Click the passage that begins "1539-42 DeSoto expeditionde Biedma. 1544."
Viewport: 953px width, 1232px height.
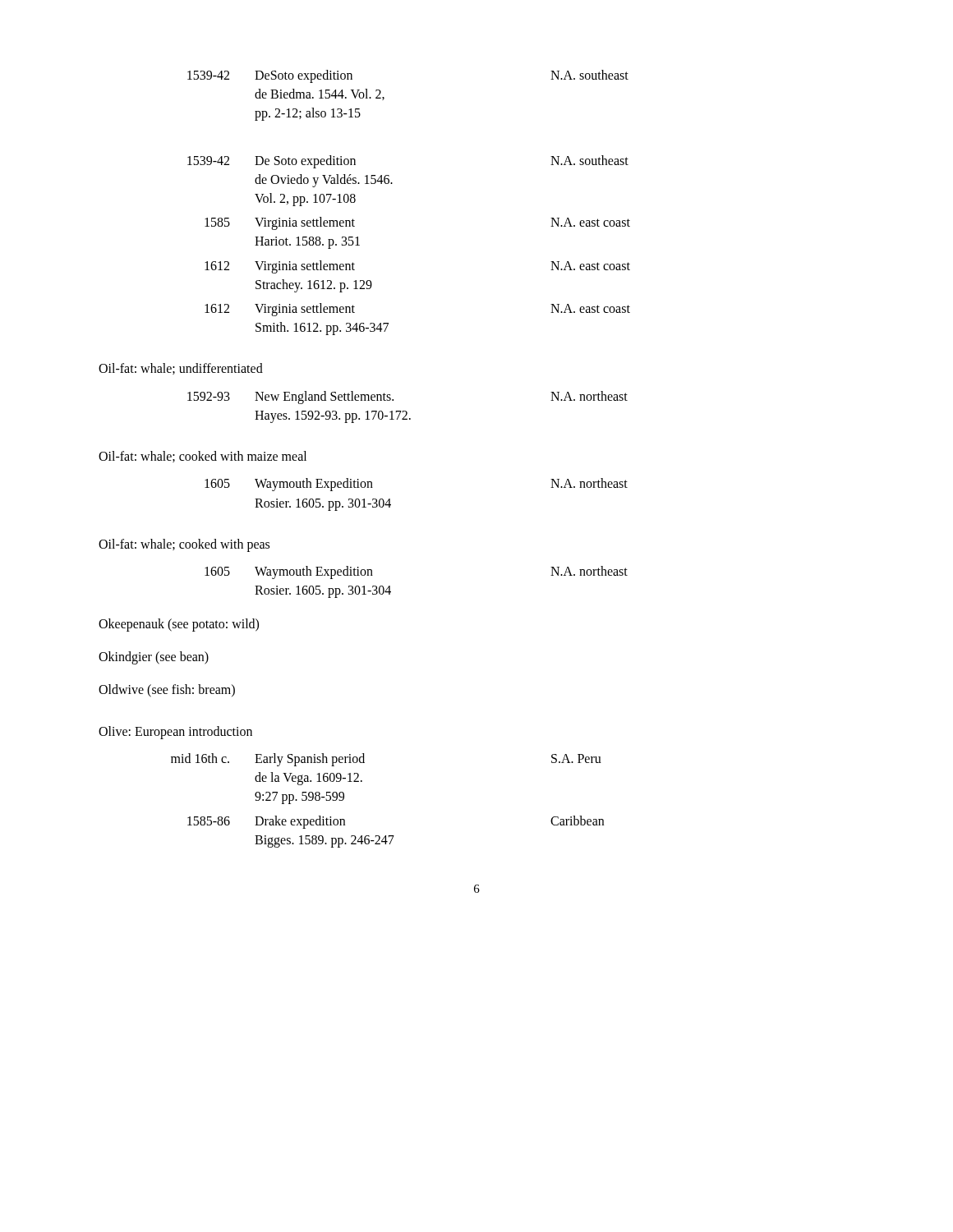tap(209, 76)
